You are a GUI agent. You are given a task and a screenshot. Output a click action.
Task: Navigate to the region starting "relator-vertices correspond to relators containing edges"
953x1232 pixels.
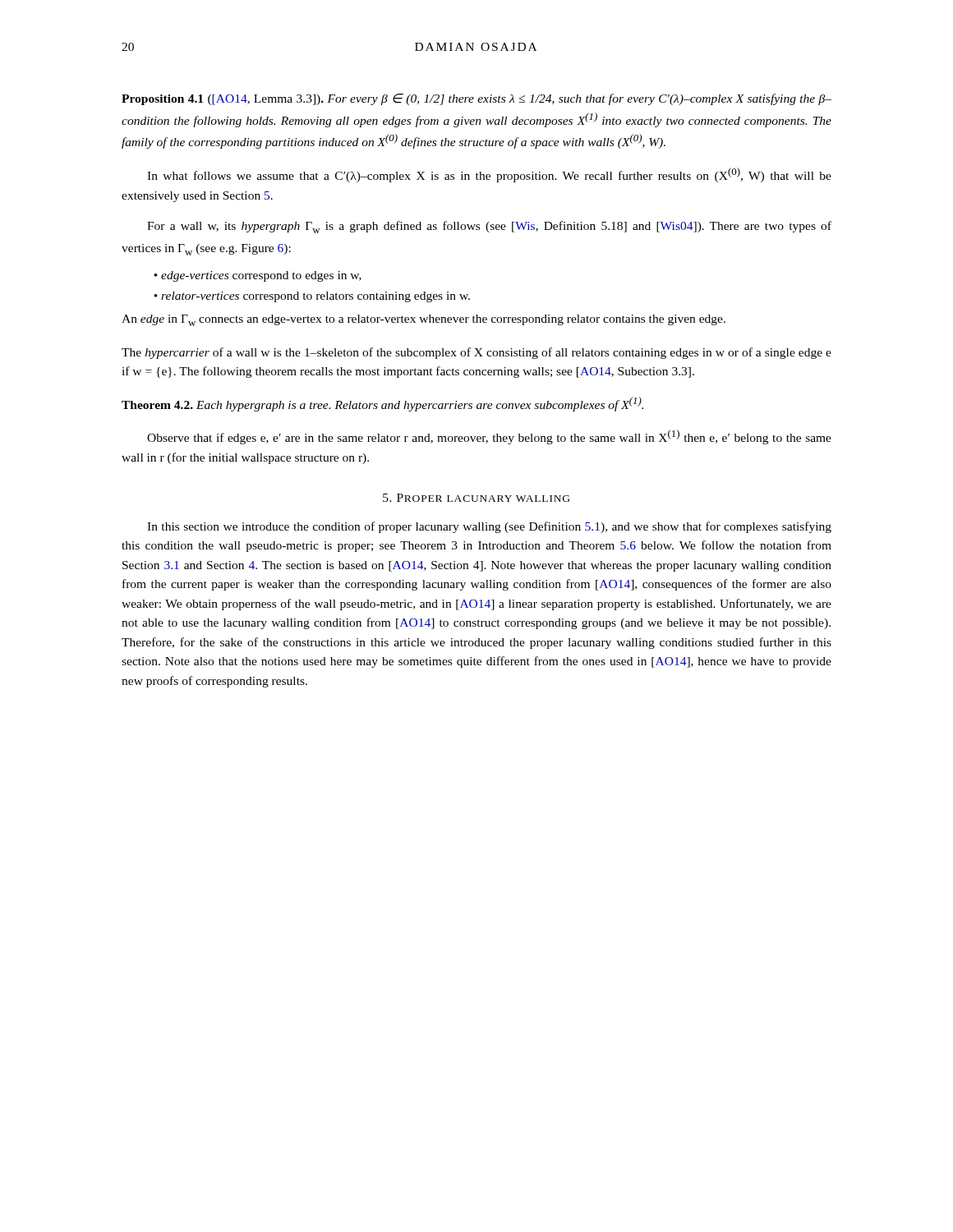point(316,295)
